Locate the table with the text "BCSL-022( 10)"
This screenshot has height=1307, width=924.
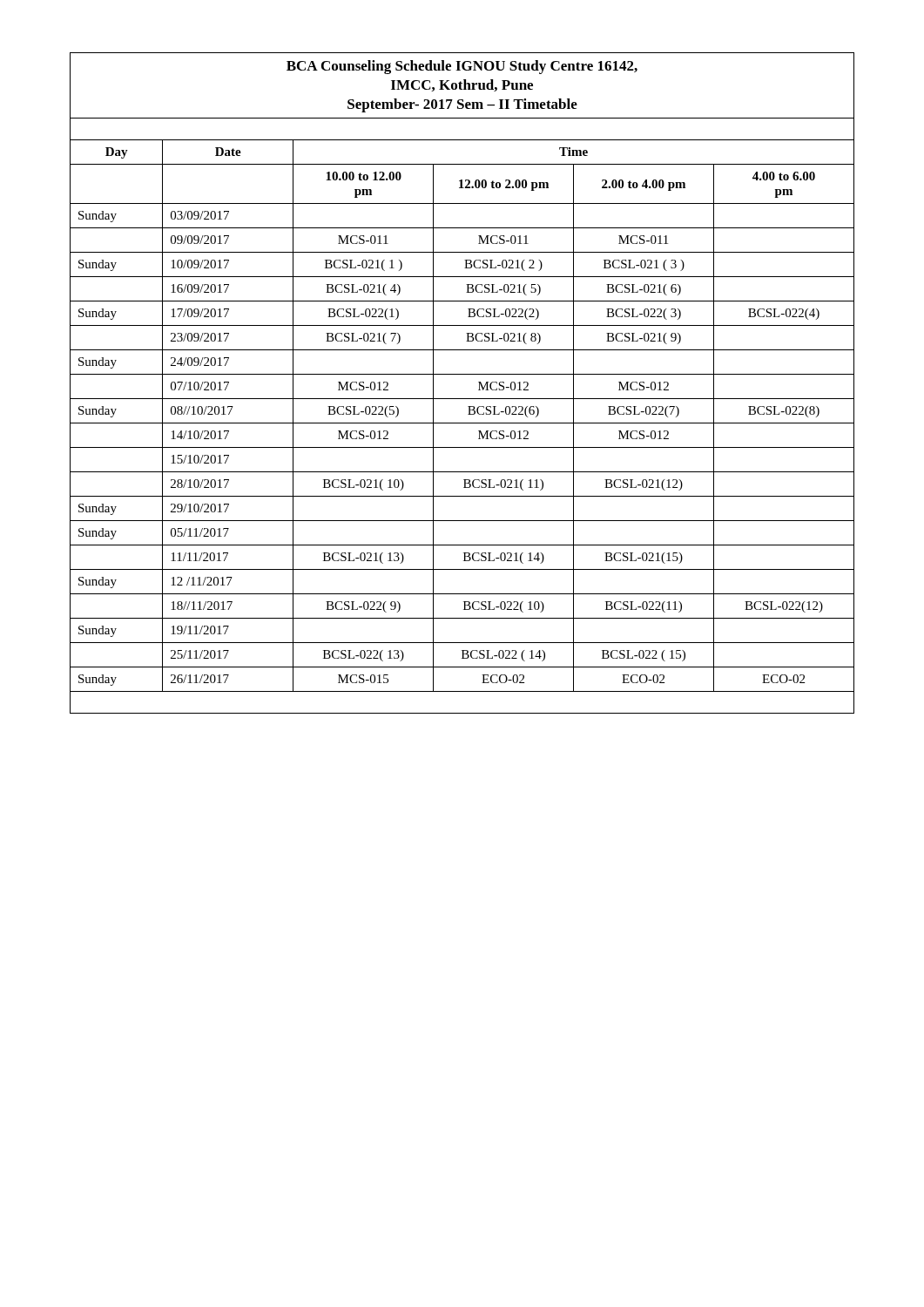click(462, 383)
